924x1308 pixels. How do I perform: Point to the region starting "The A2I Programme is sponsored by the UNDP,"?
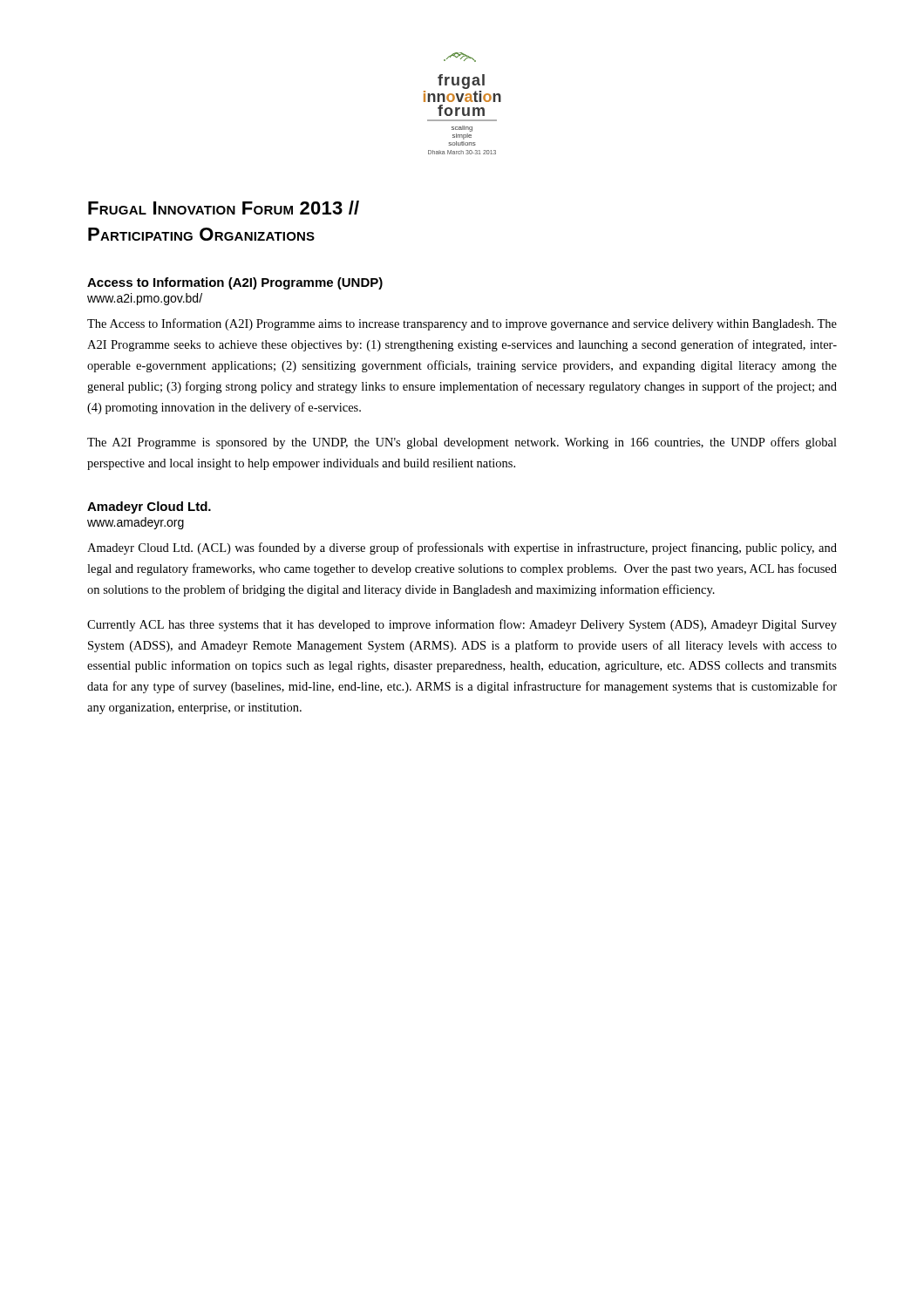click(462, 453)
